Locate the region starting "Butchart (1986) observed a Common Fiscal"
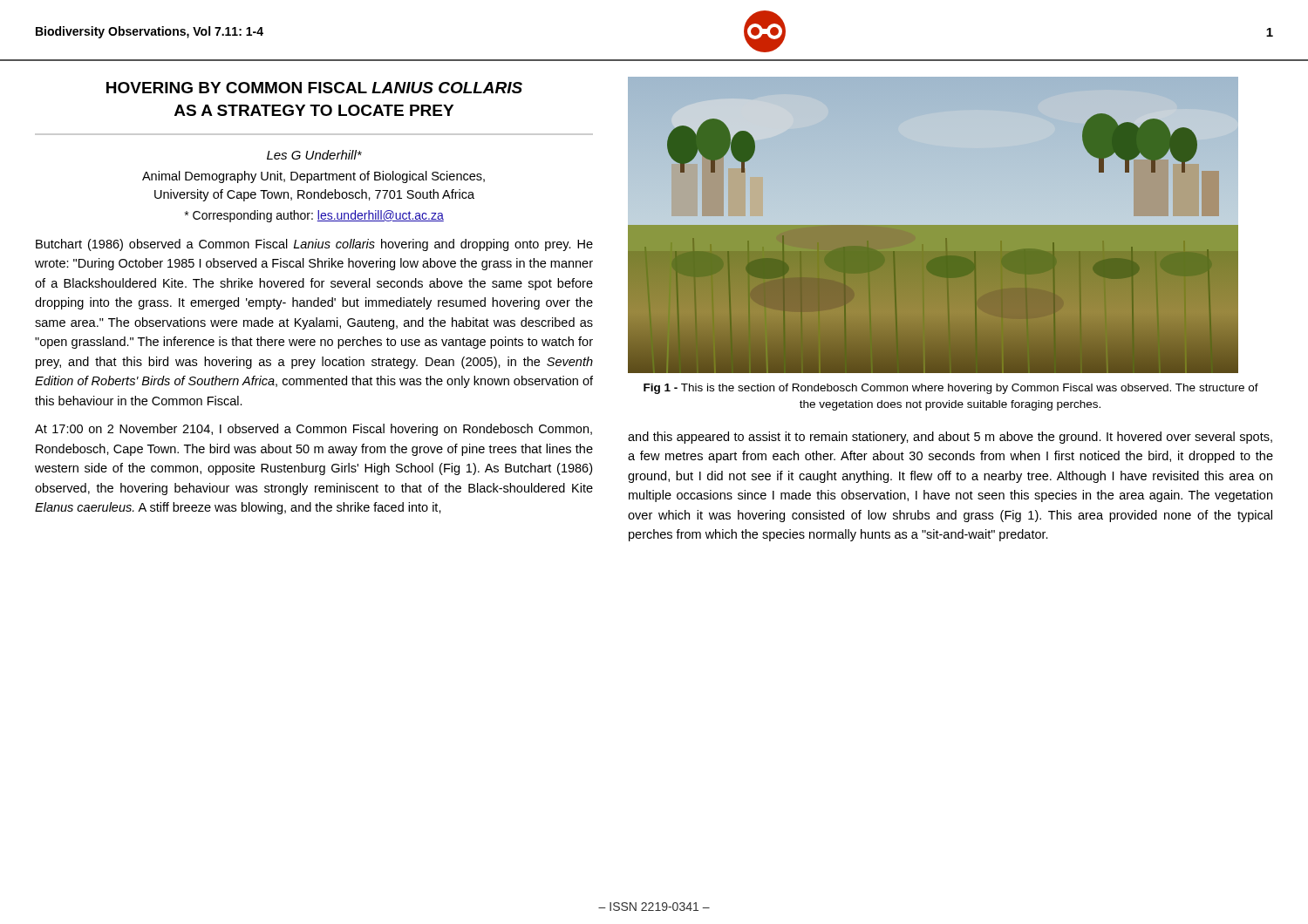Screen dimensions: 924x1308 (x=314, y=322)
